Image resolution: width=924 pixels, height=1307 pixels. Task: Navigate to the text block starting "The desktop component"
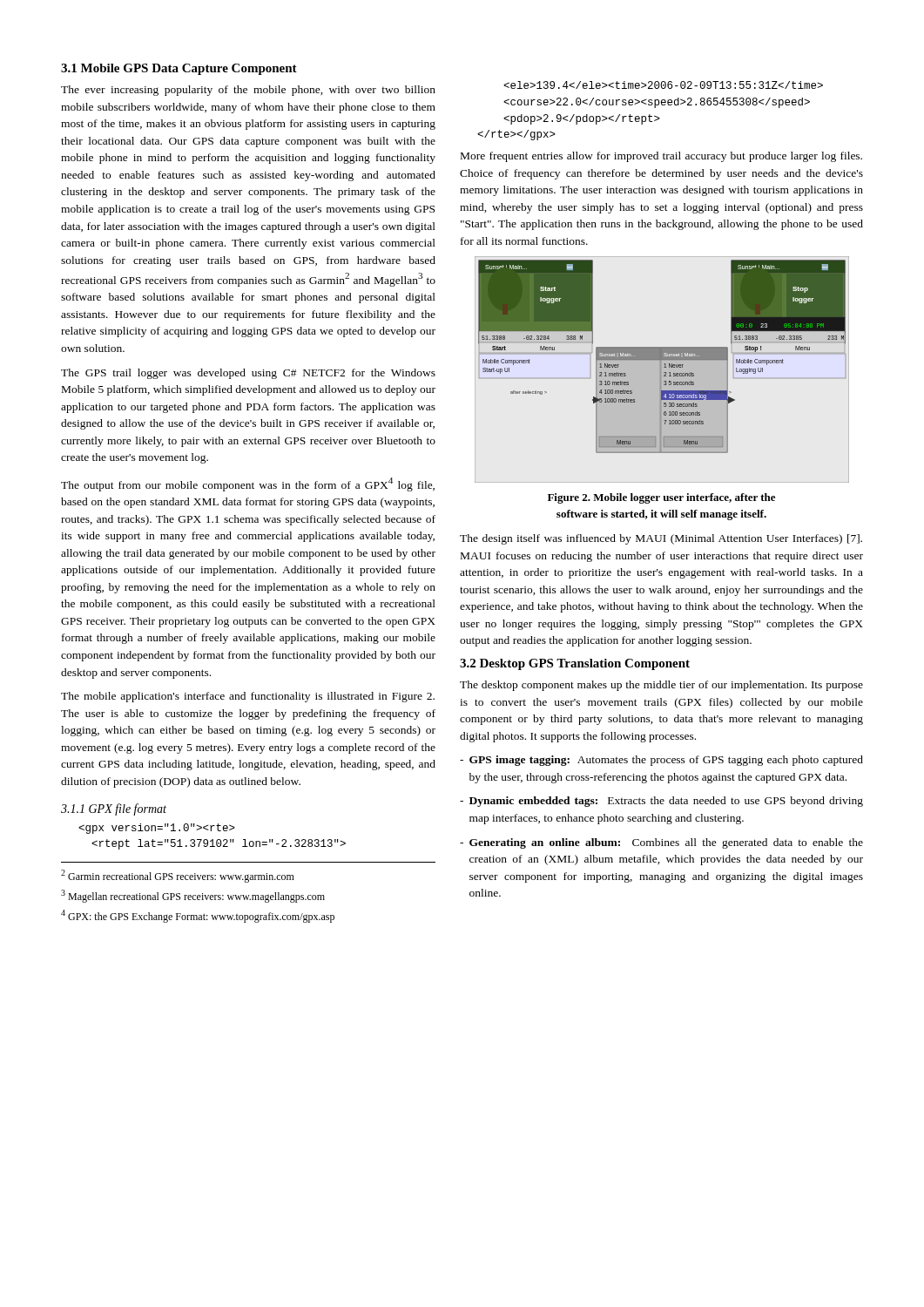[661, 710]
